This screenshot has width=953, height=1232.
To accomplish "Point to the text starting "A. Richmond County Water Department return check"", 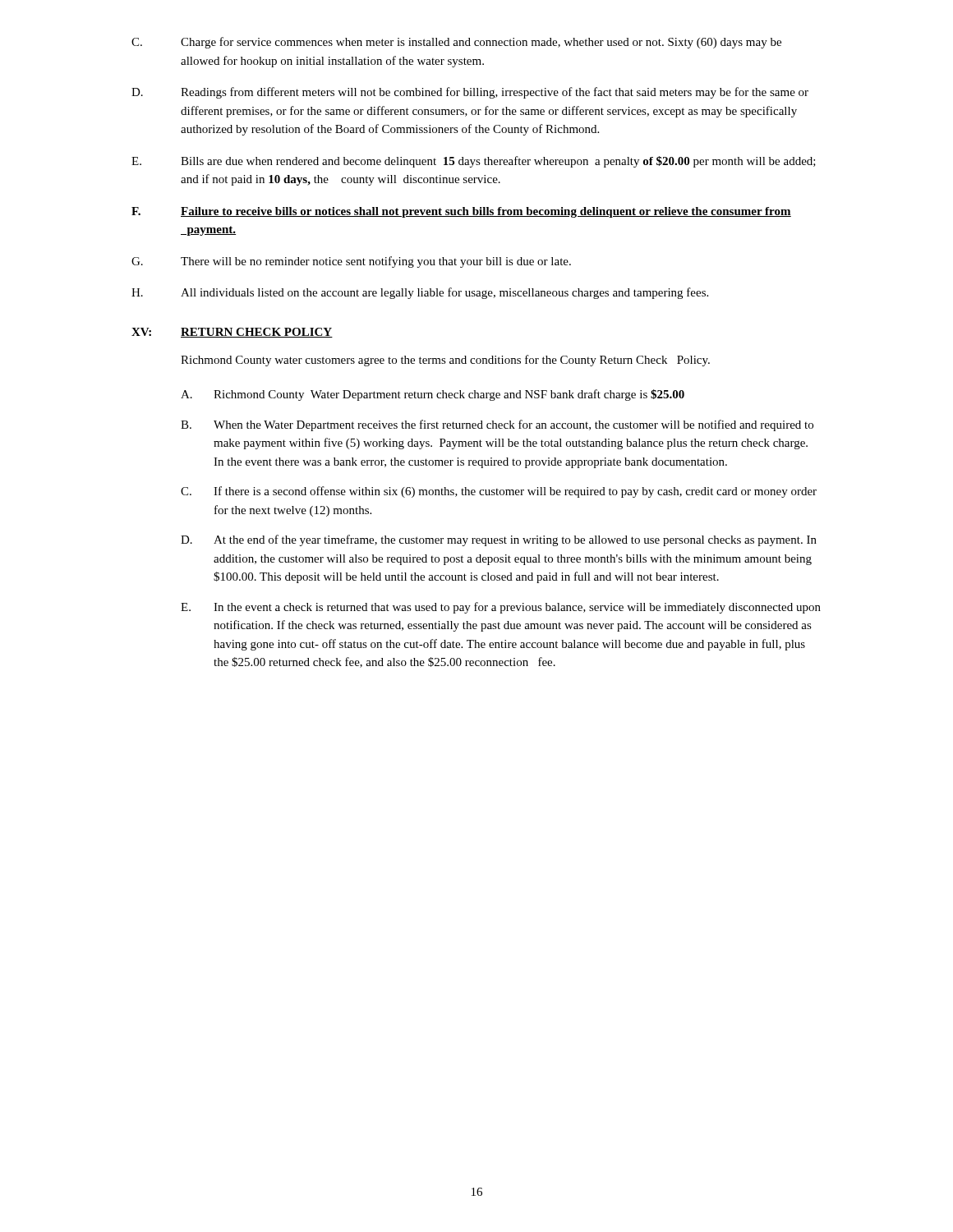I will click(501, 394).
